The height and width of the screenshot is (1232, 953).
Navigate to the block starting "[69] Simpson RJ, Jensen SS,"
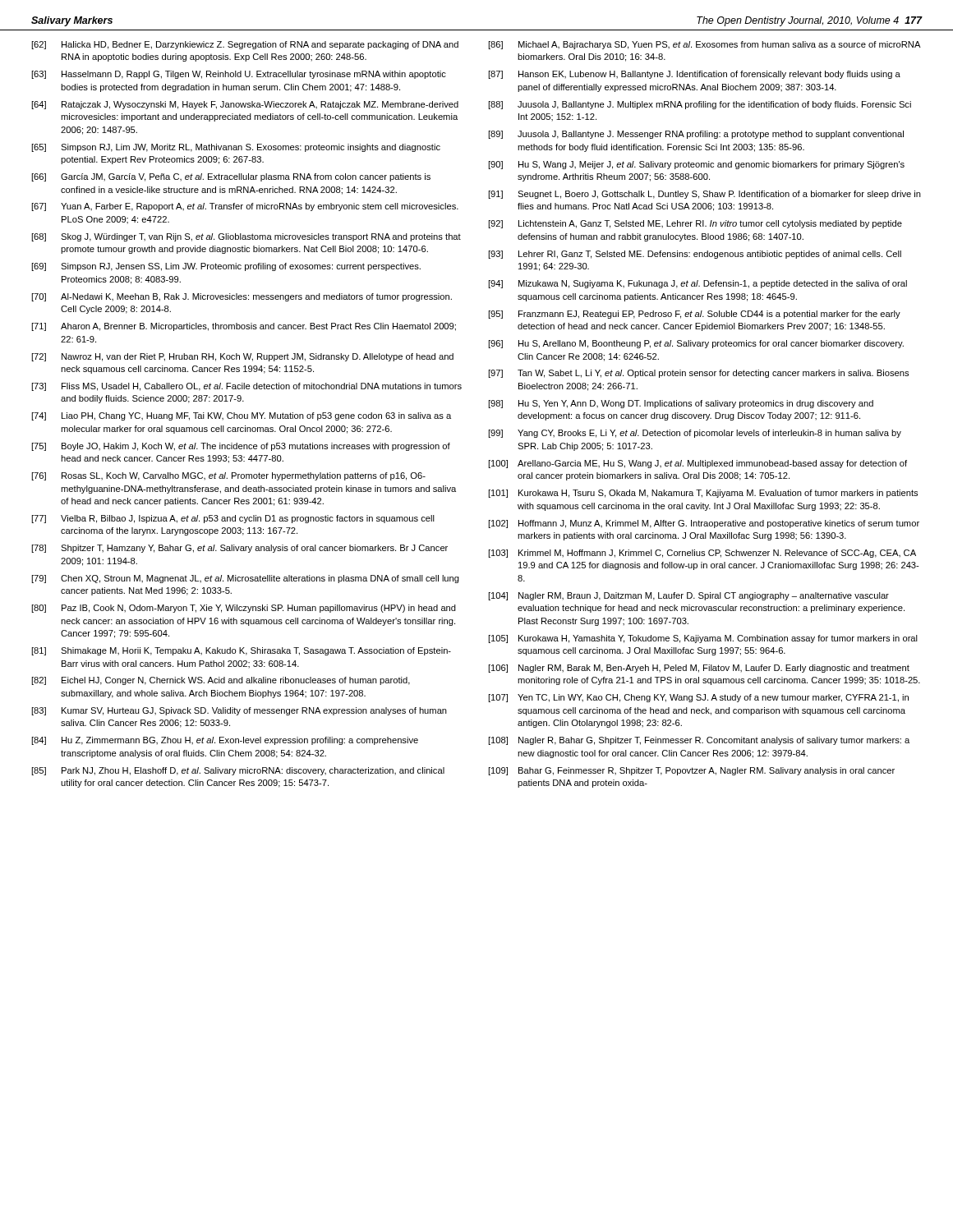coord(248,273)
